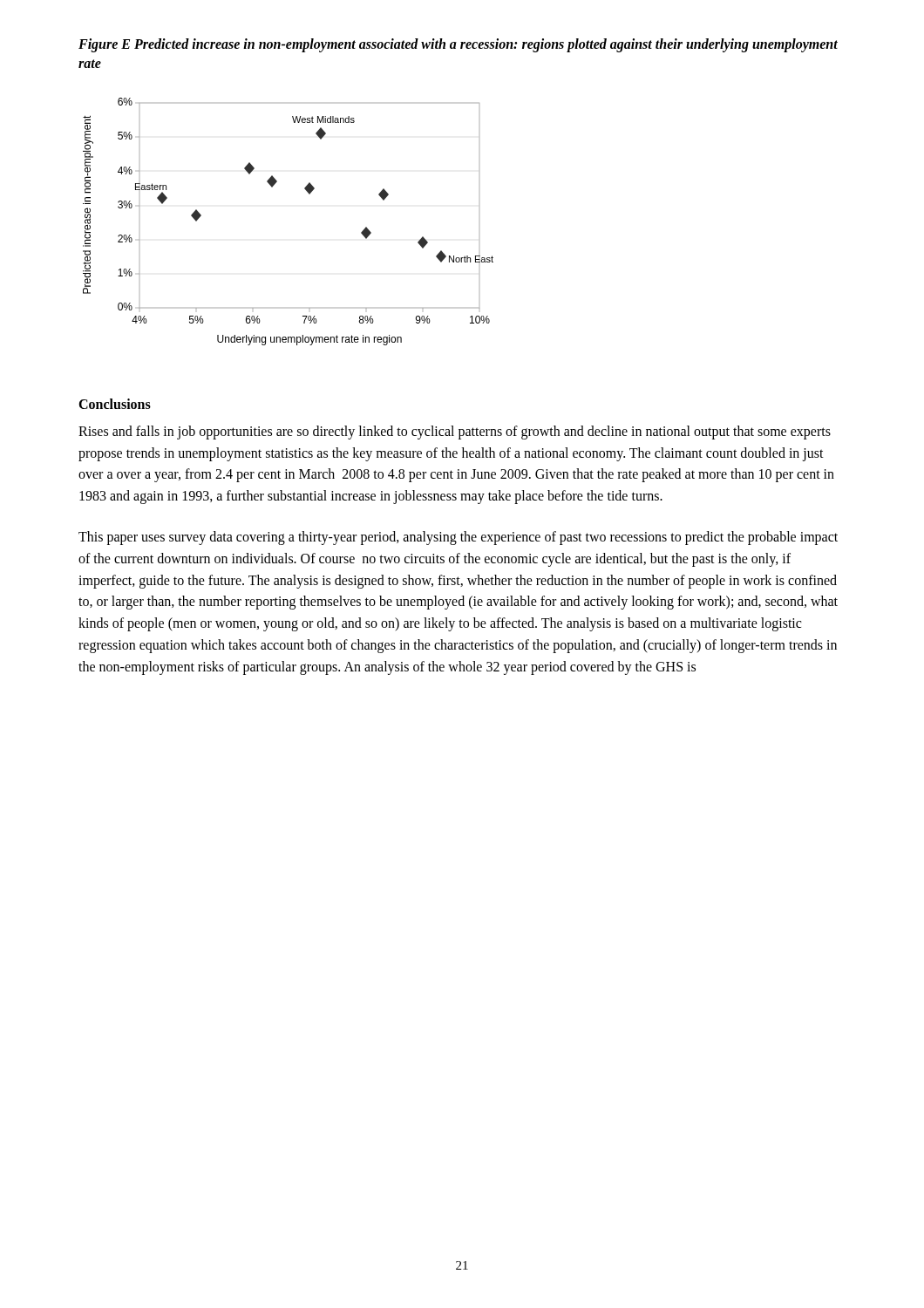Navigate to the region starting "Figure E Predicted increase in non-employment associated with"

pyautogui.click(x=458, y=54)
